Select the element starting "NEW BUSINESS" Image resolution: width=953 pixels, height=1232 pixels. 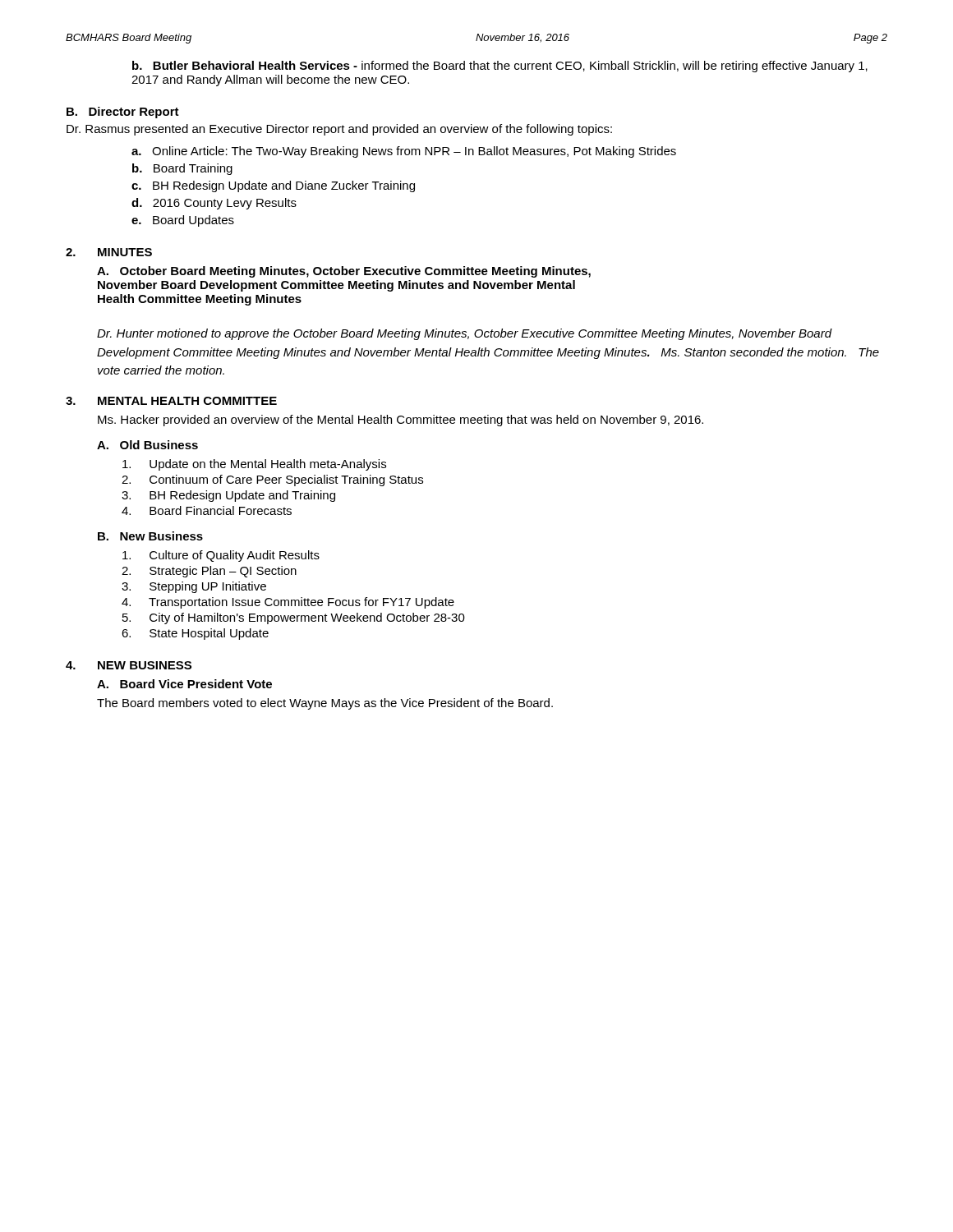coord(145,664)
